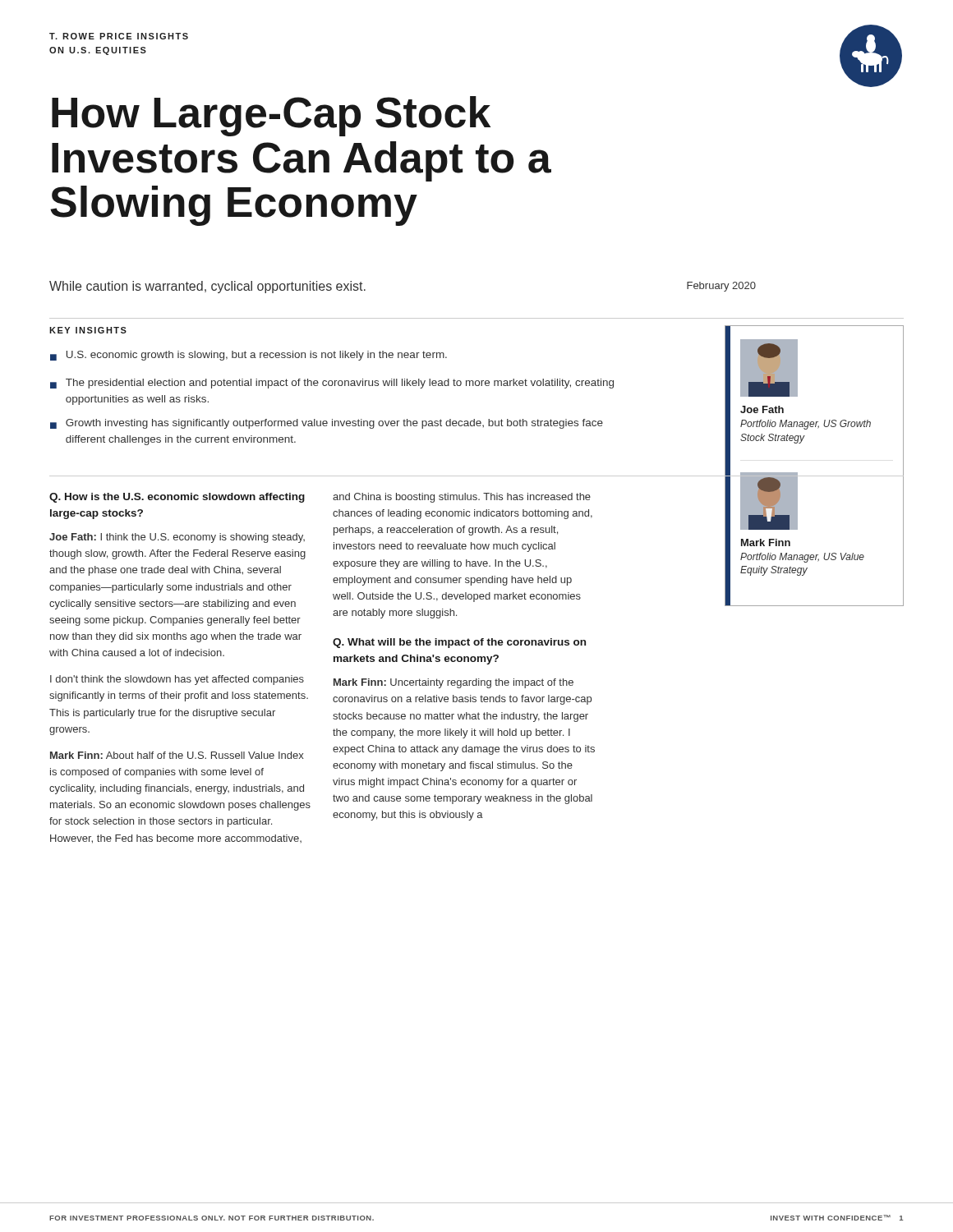Find the photo
This screenshot has width=953, height=1232.
tap(814, 466)
